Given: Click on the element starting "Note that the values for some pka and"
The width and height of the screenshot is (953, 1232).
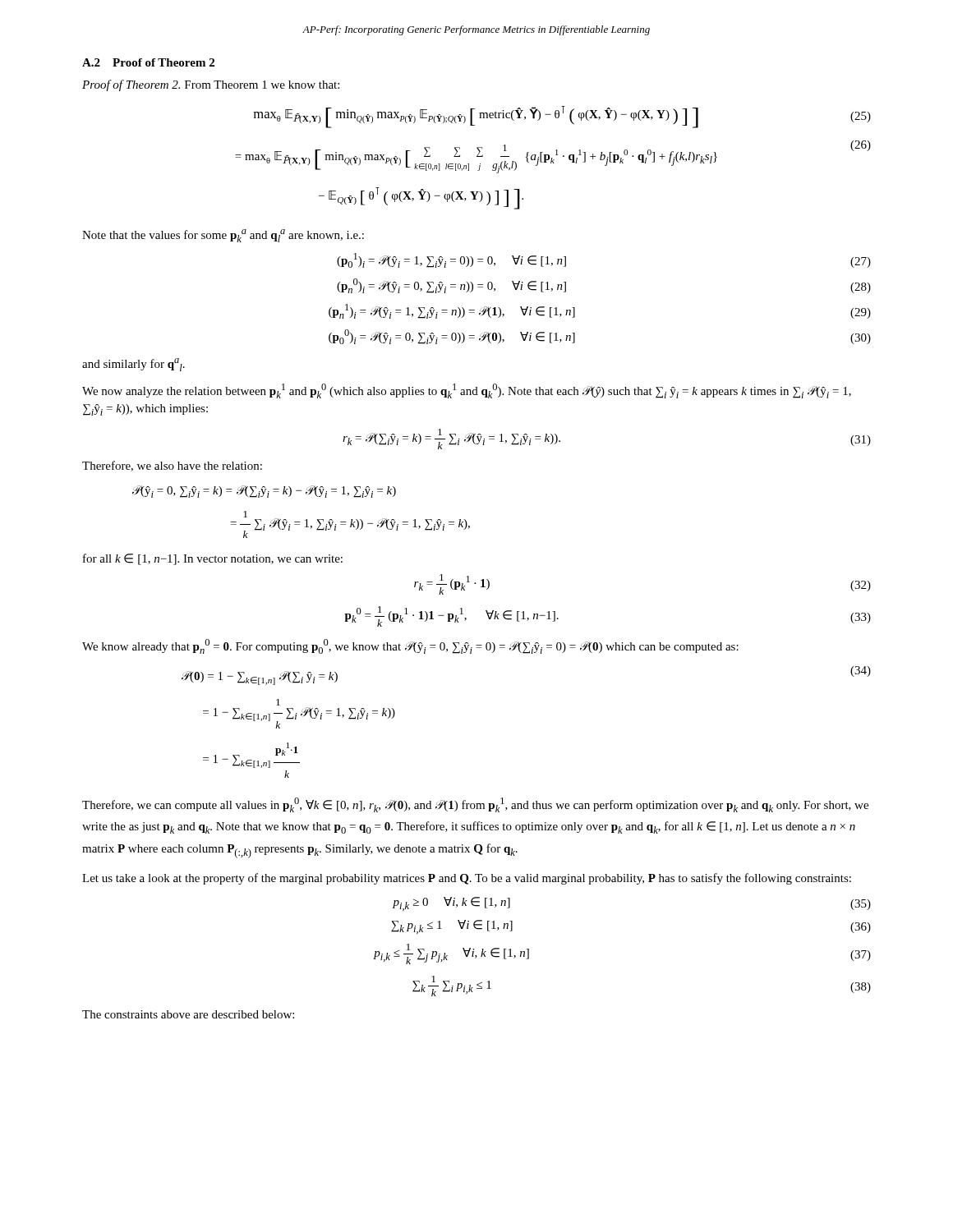Looking at the screenshot, I should pos(223,235).
